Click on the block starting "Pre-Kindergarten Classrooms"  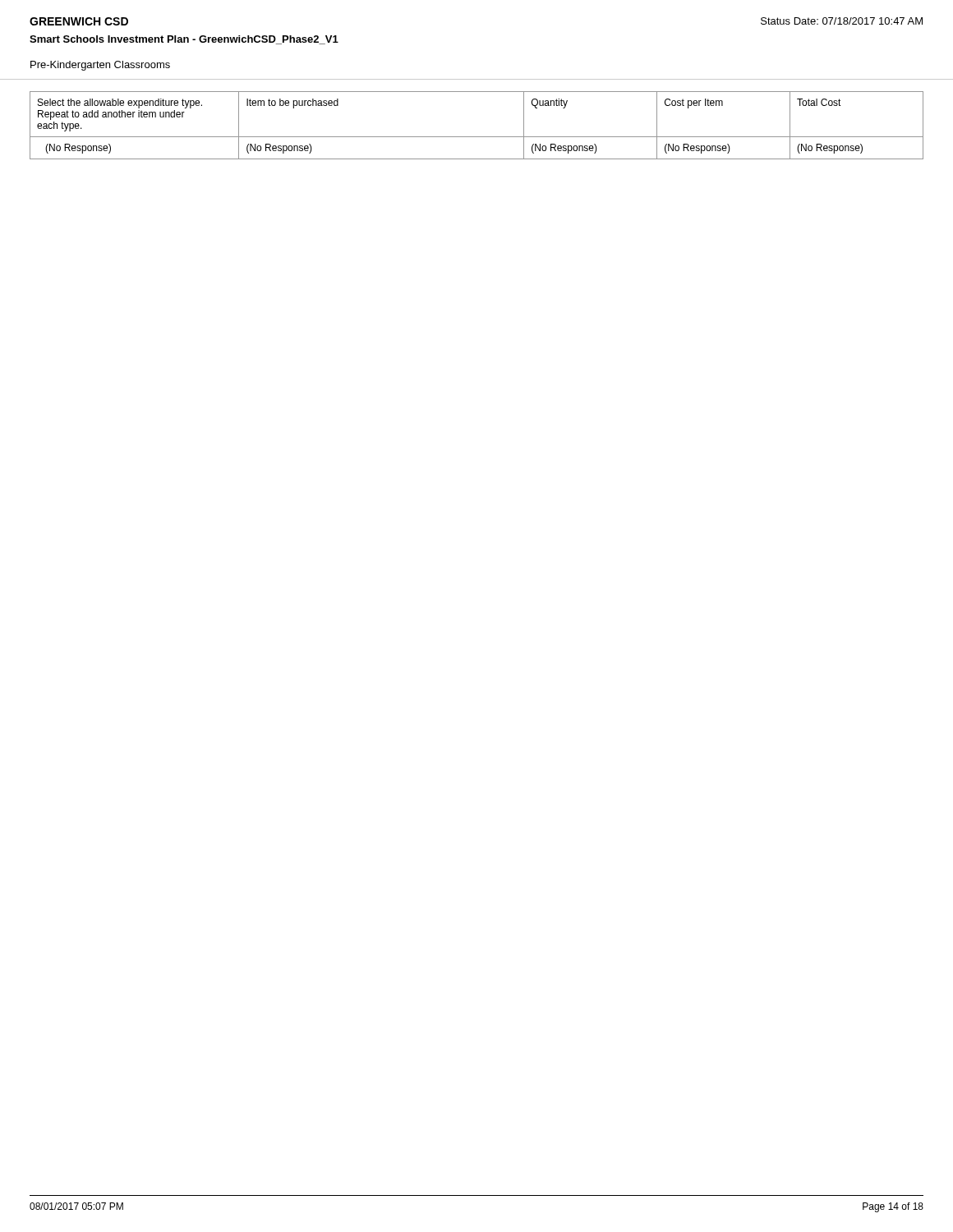click(x=100, y=64)
